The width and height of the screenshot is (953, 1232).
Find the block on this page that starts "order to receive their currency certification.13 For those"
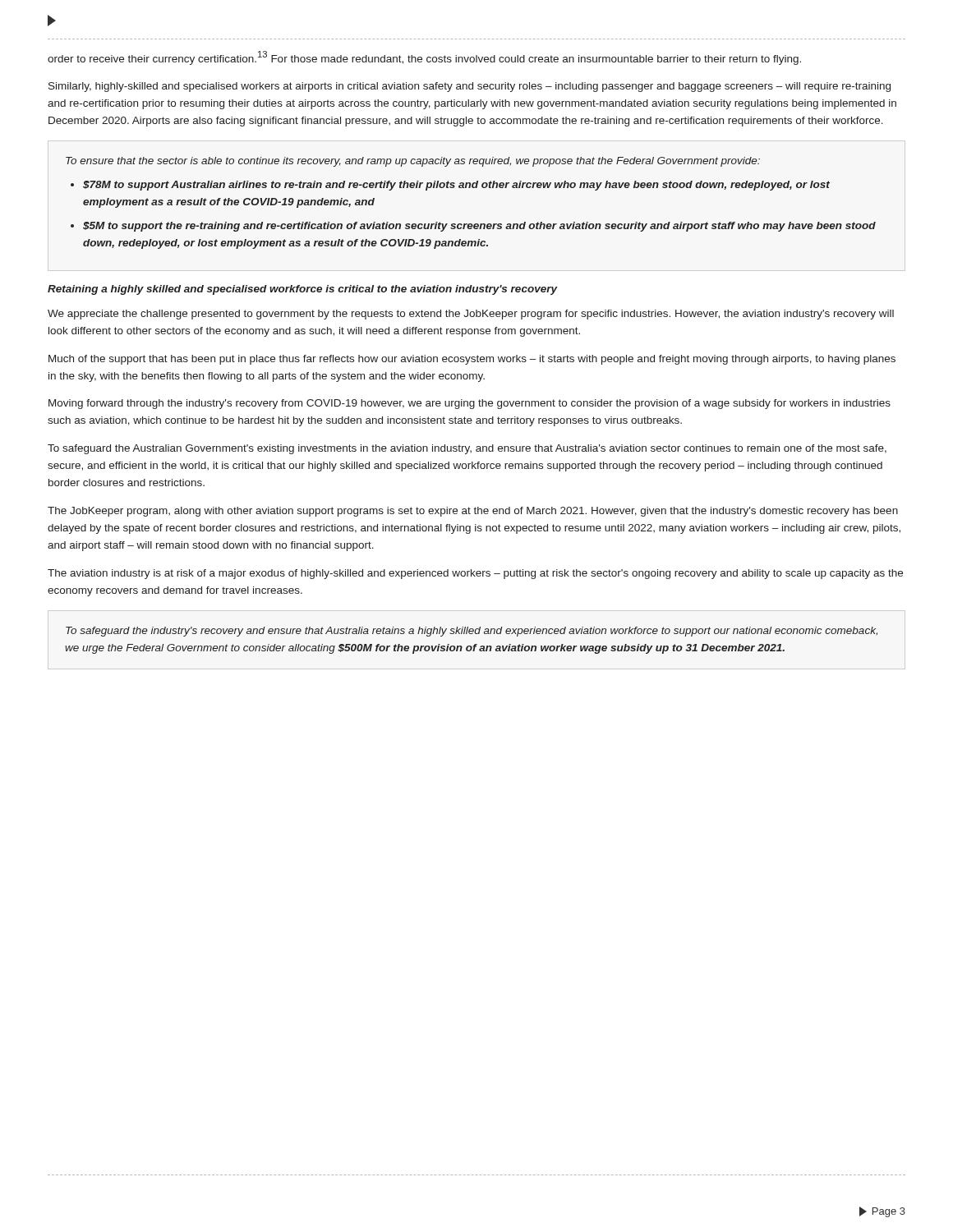click(x=425, y=57)
